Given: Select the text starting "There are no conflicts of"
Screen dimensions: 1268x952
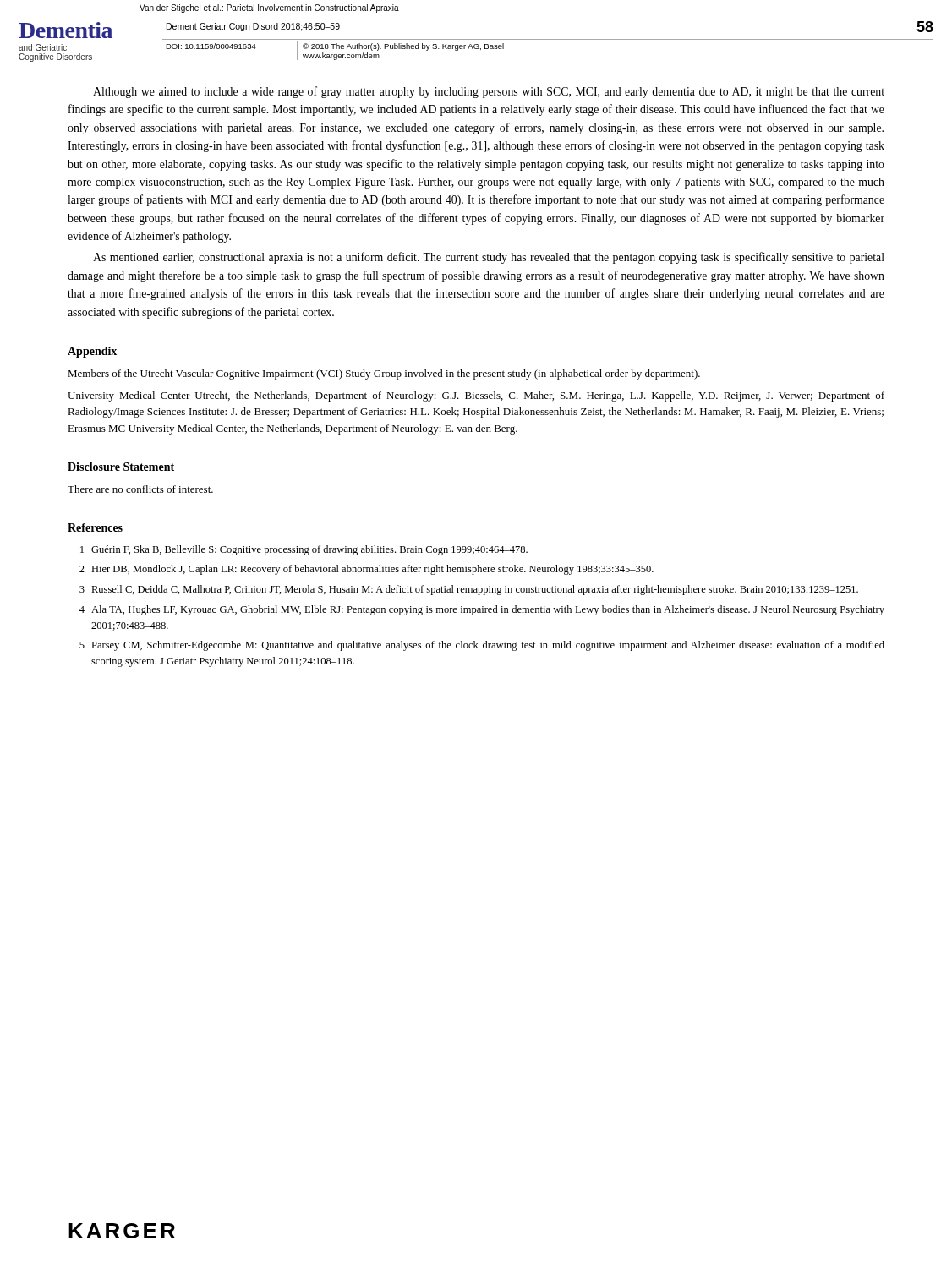Looking at the screenshot, I should click(x=140, y=489).
